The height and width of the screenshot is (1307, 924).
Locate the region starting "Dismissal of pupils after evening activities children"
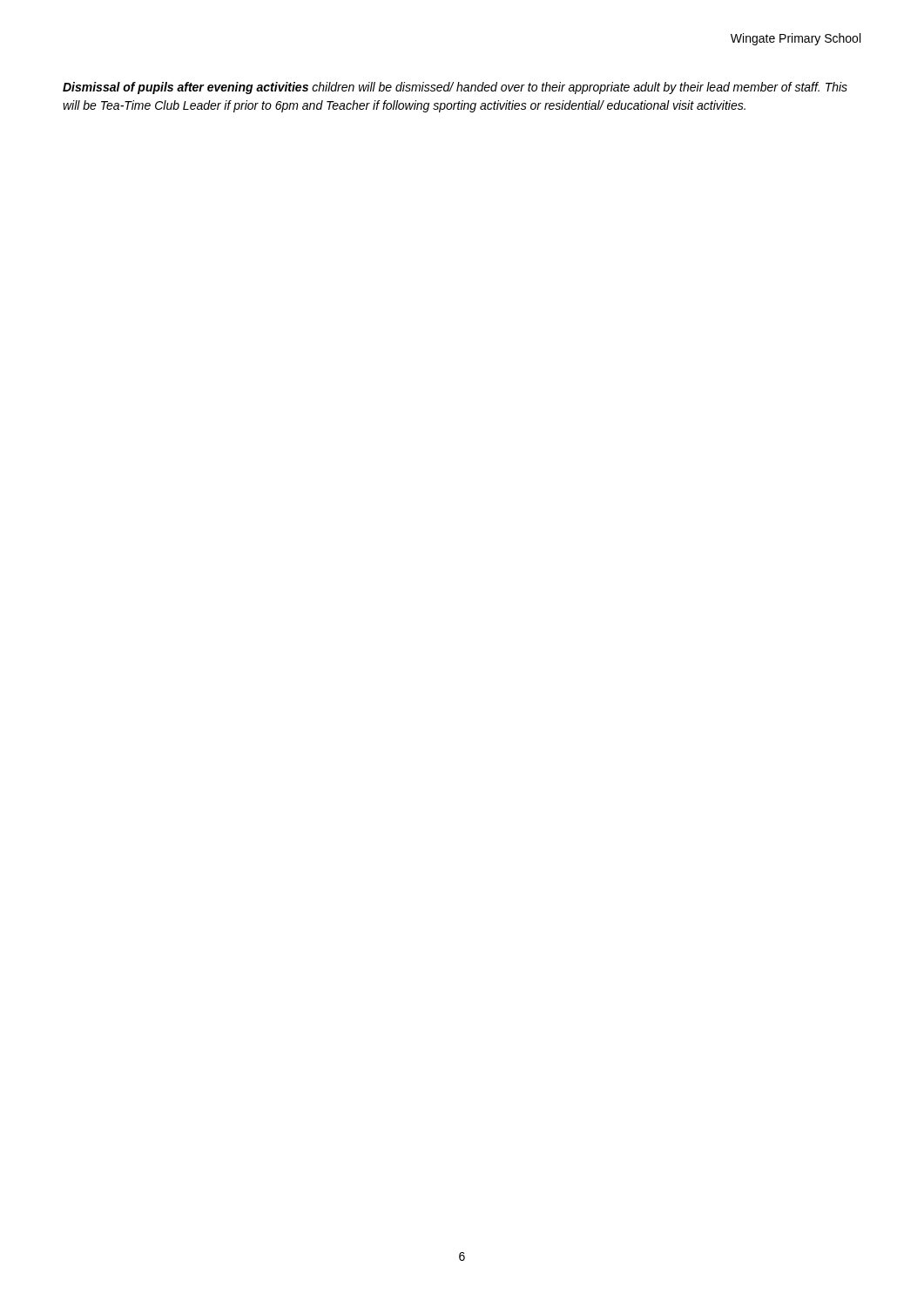455,96
